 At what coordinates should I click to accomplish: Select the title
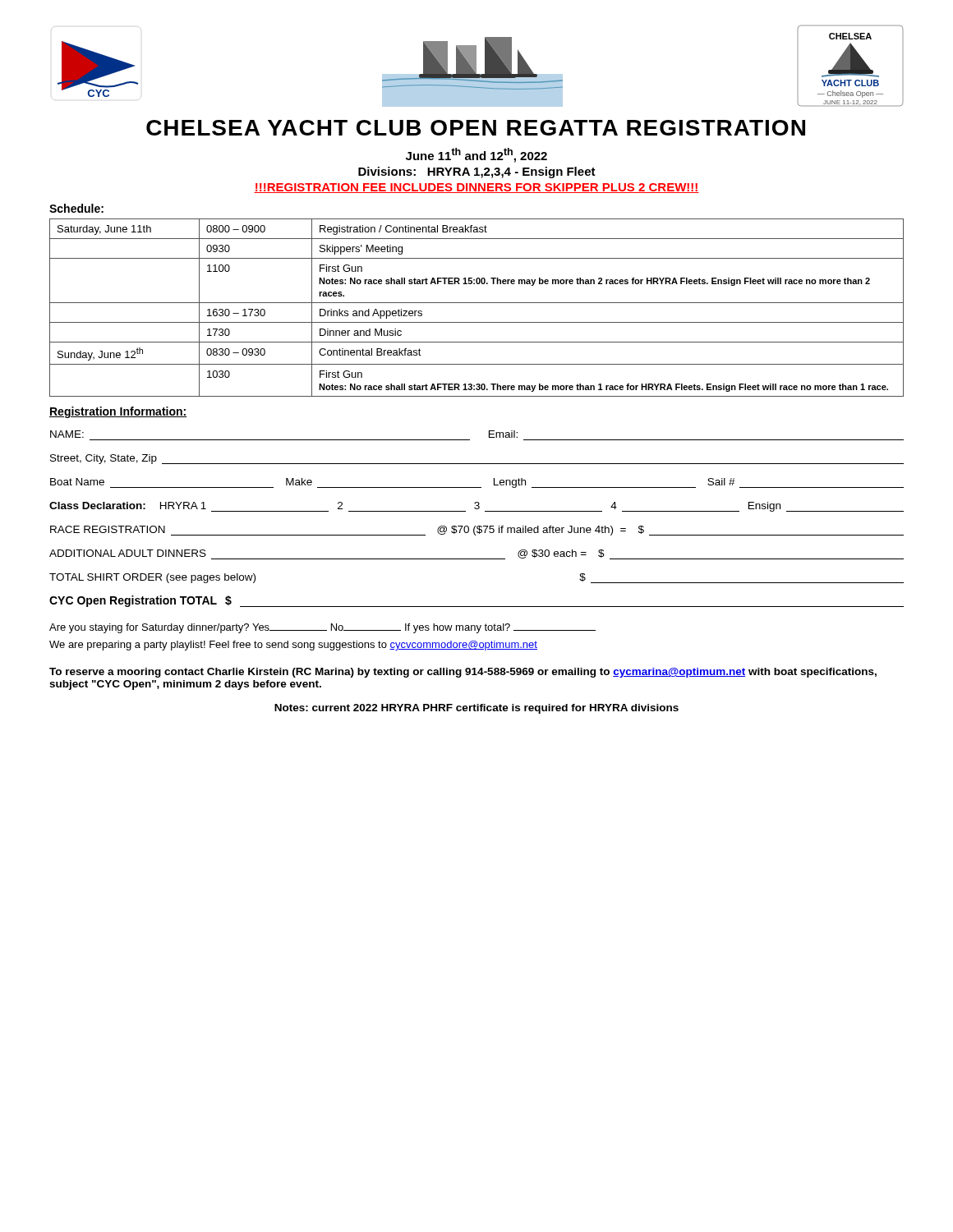coord(476,128)
